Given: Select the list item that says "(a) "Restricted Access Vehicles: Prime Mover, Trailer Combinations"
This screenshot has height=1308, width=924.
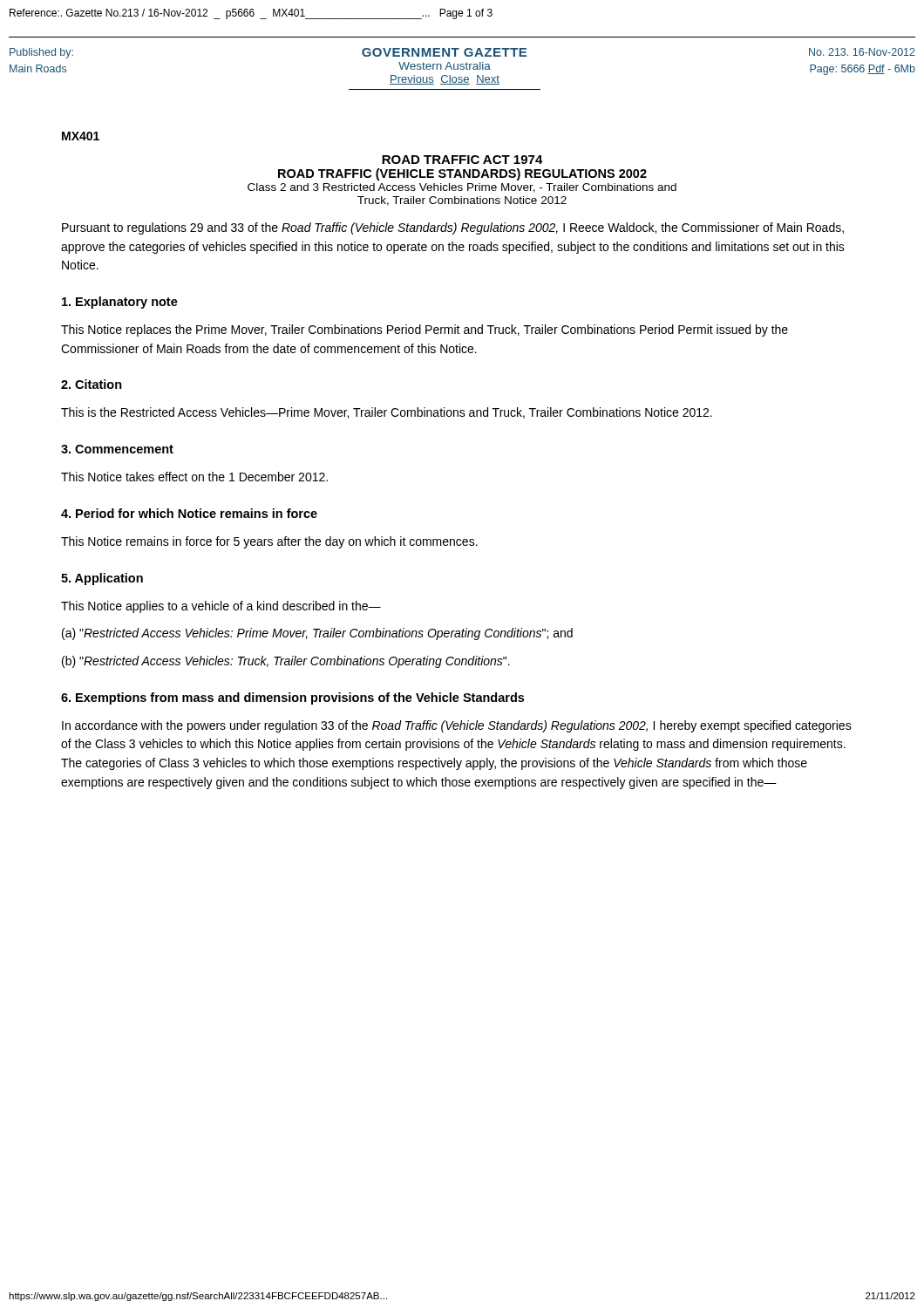Looking at the screenshot, I should (317, 633).
